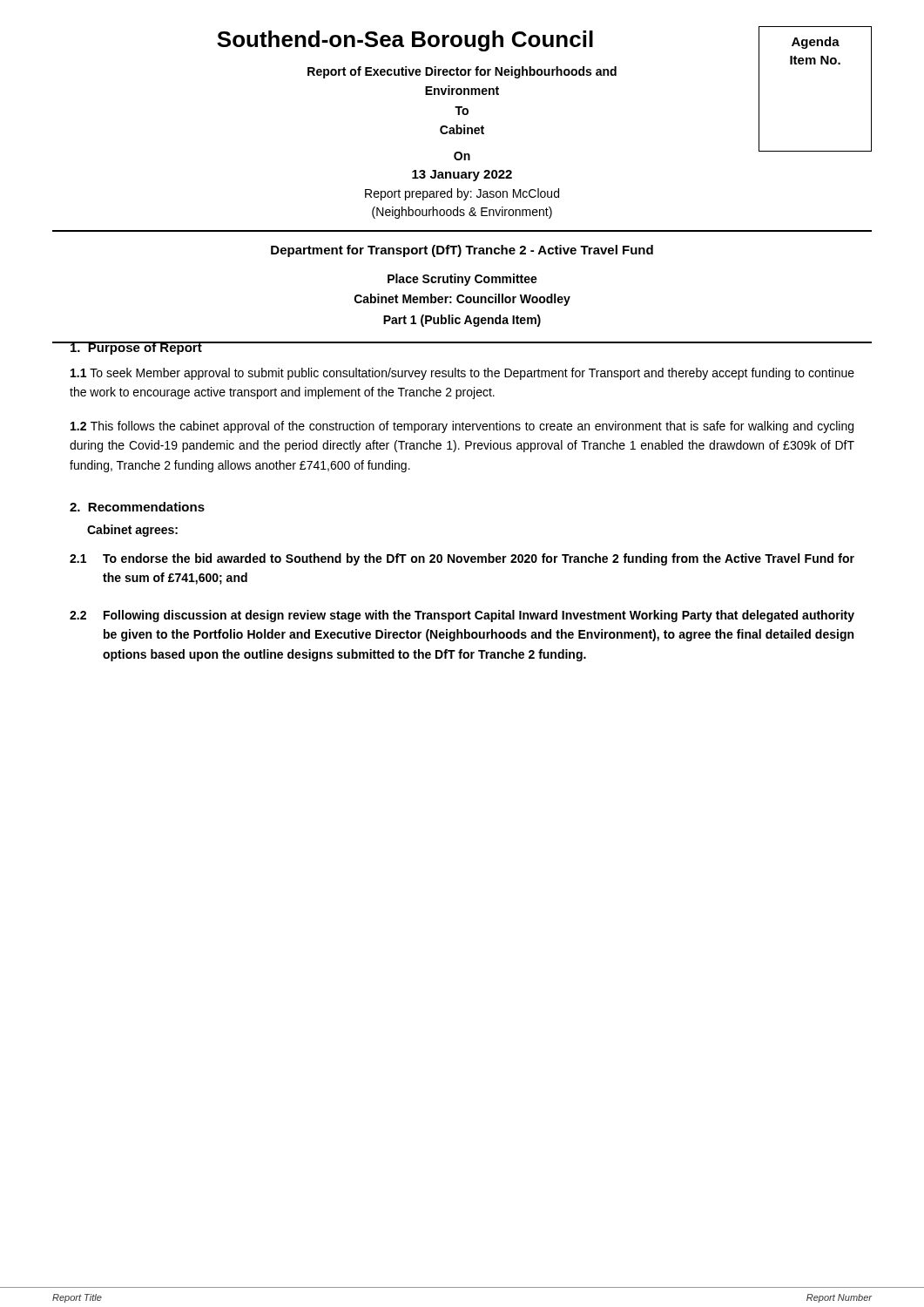Navigate to the text starting "2.1 To endorse the"
Viewport: 924px width, 1307px height.
click(462, 568)
